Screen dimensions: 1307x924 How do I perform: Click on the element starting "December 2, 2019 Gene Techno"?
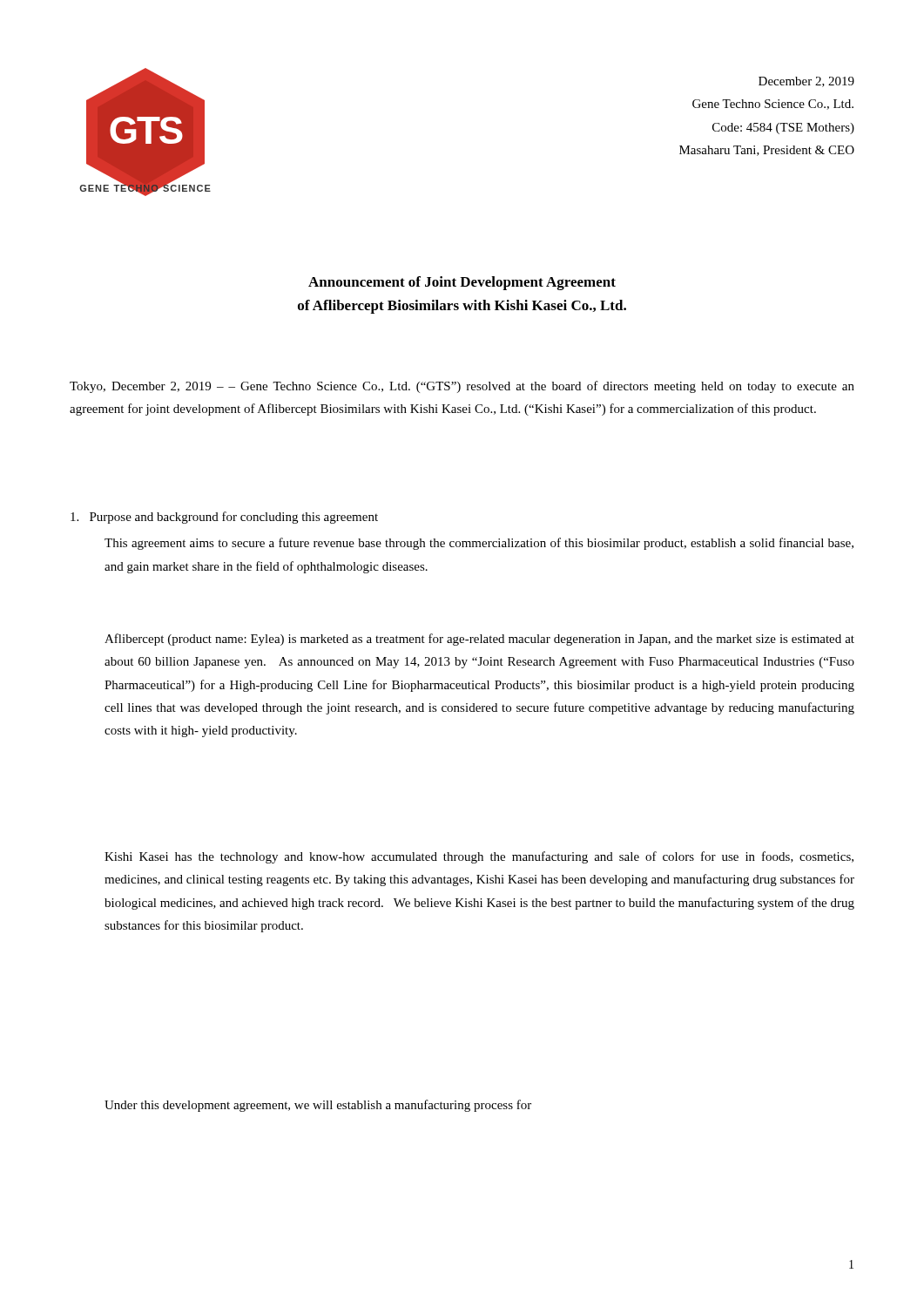click(x=767, y=115)
